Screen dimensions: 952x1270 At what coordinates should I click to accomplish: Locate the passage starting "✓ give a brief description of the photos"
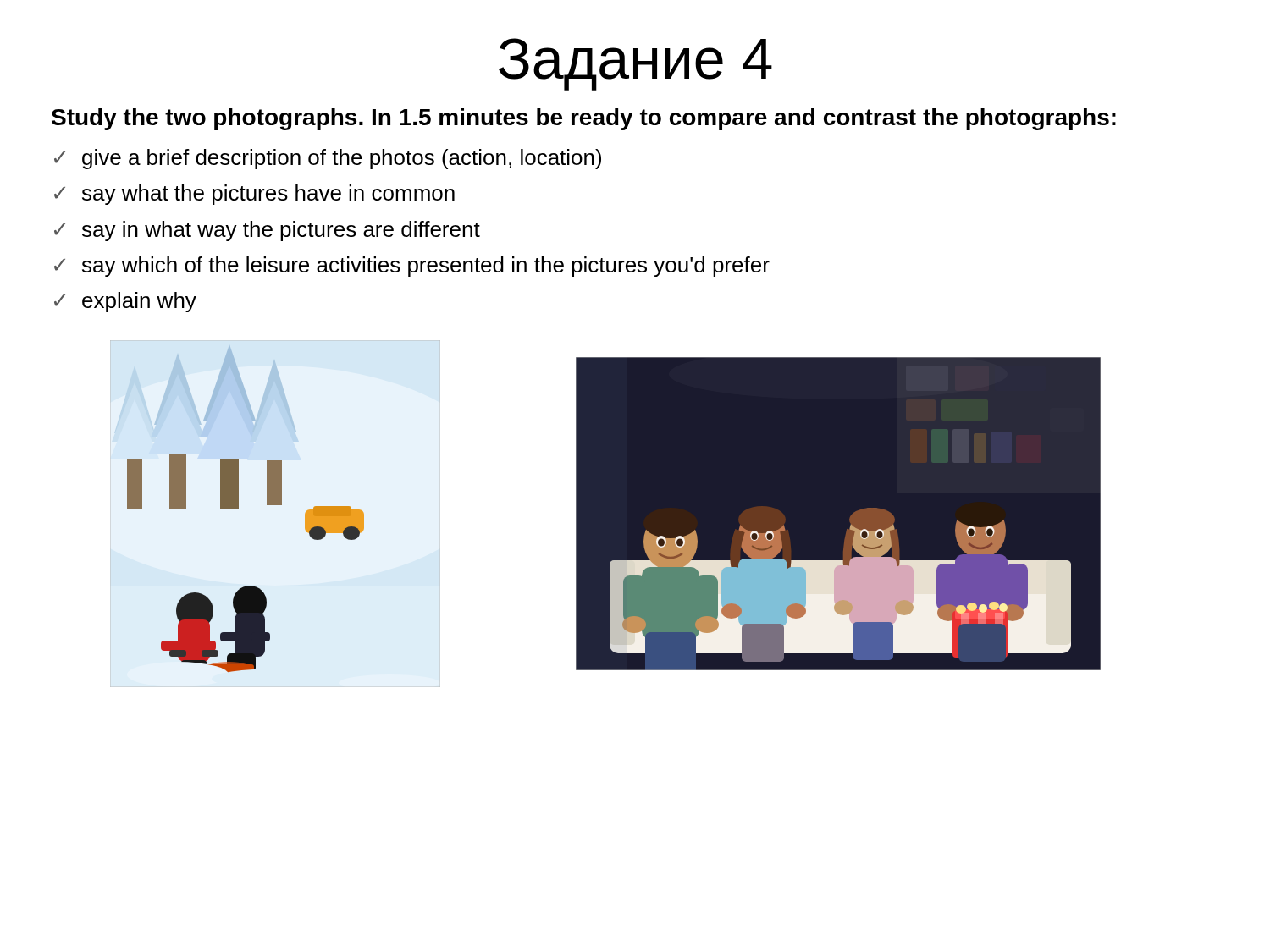[x=327, y=157]
